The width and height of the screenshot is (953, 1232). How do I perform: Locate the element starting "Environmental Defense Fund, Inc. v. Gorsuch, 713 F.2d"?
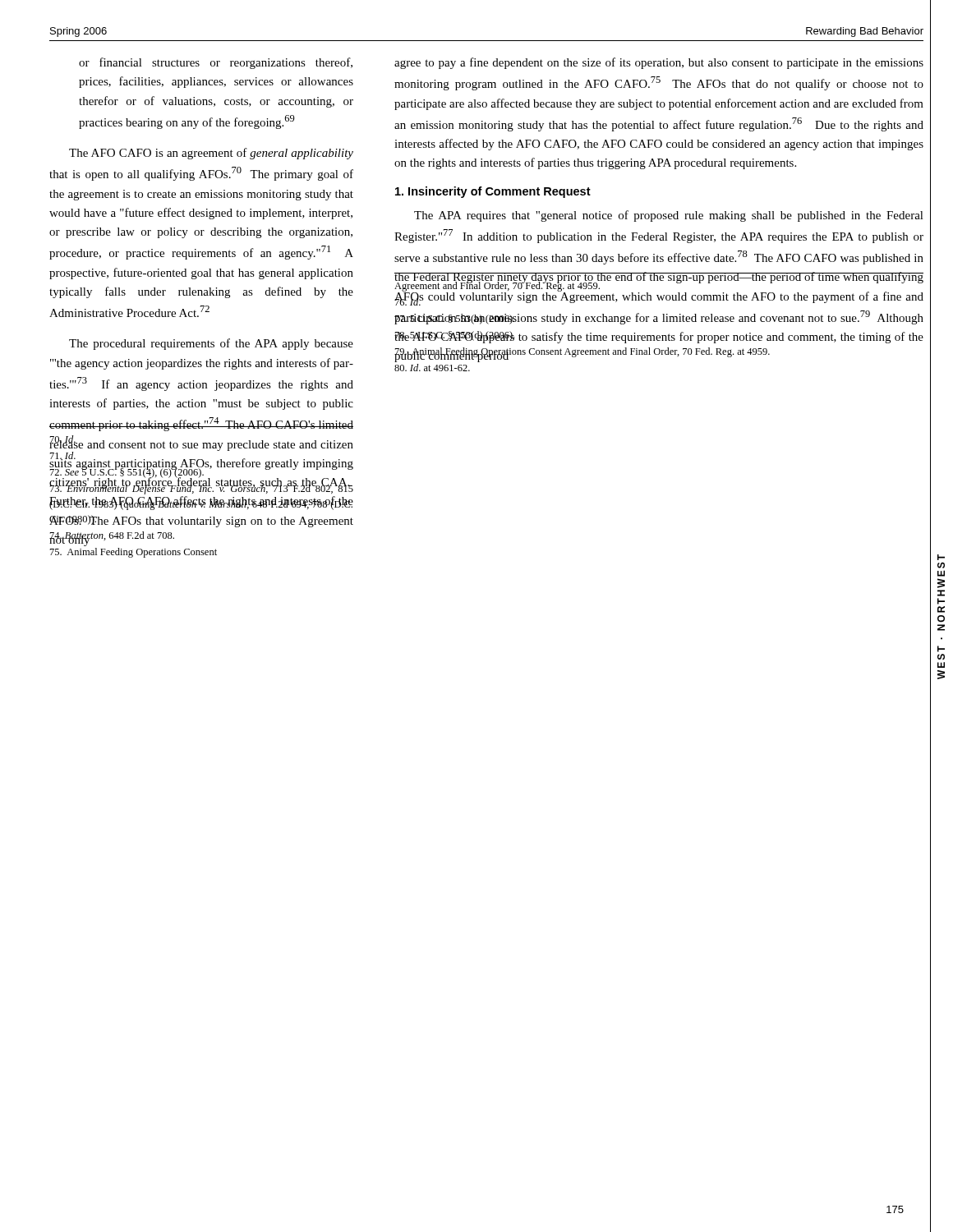coord(201,504)
